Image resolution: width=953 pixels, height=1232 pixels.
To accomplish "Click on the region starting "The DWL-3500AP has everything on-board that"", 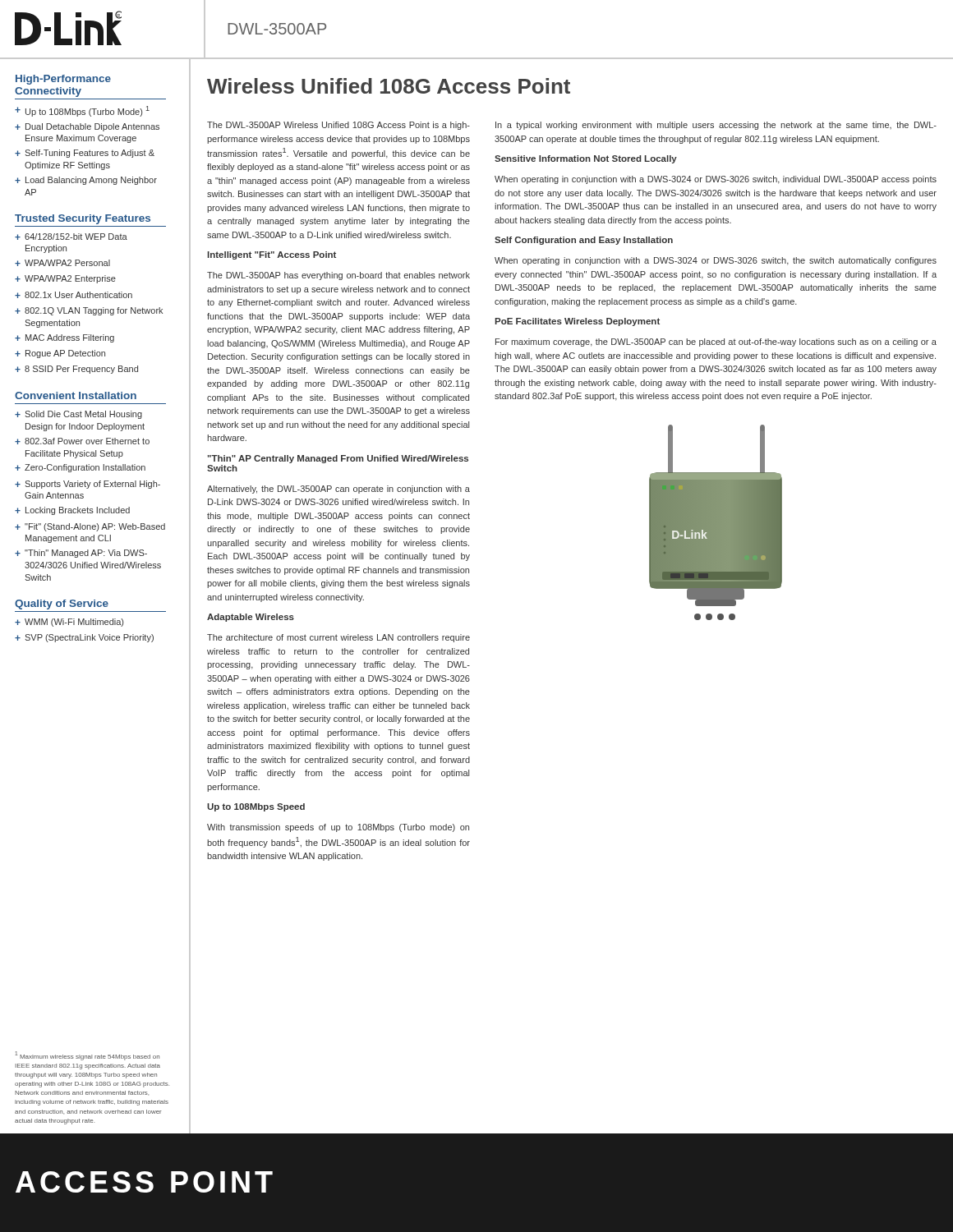I will click(338, 357).
